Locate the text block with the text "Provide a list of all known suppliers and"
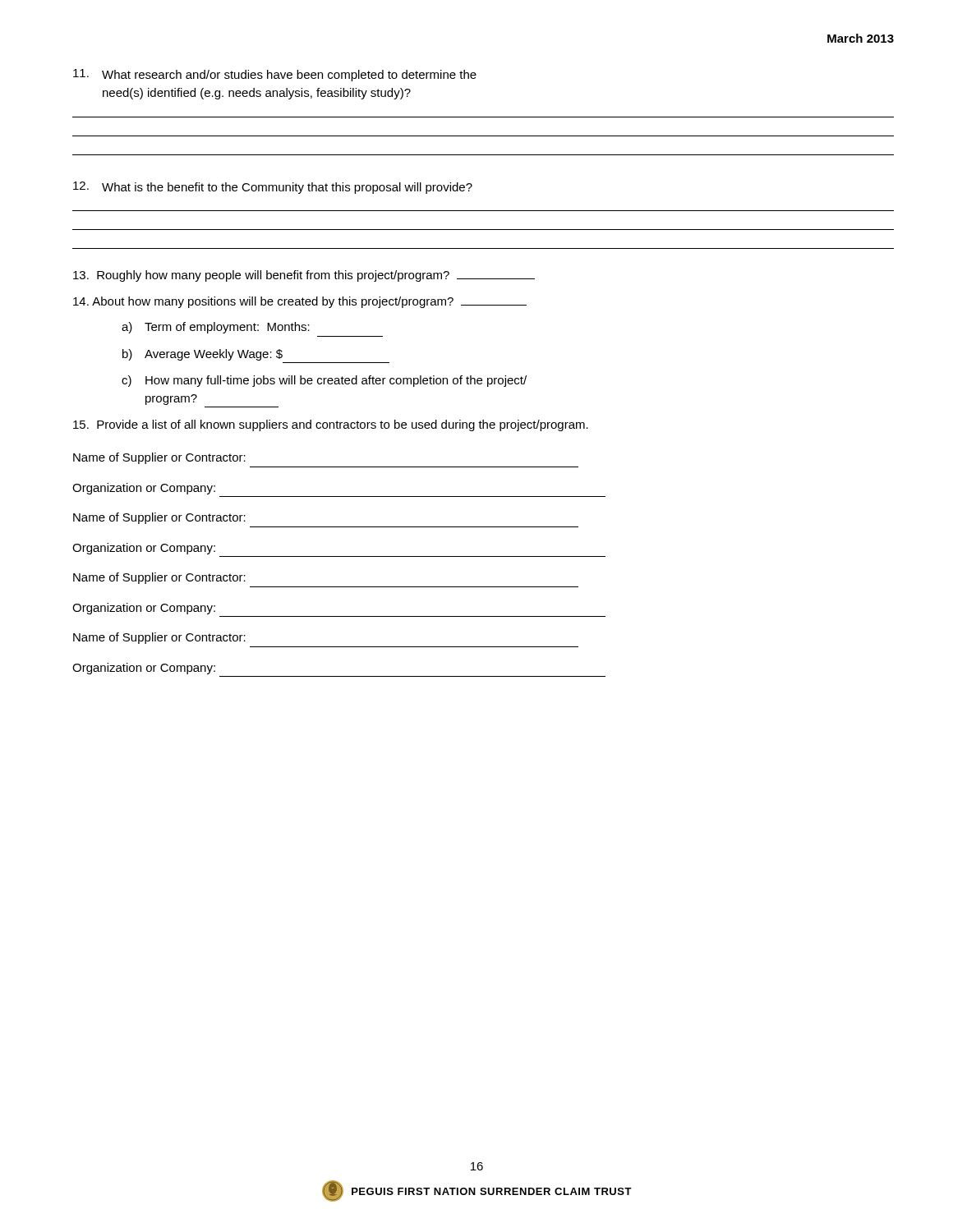This screenshot has height=1232, width=953. [x=331, y=424]
